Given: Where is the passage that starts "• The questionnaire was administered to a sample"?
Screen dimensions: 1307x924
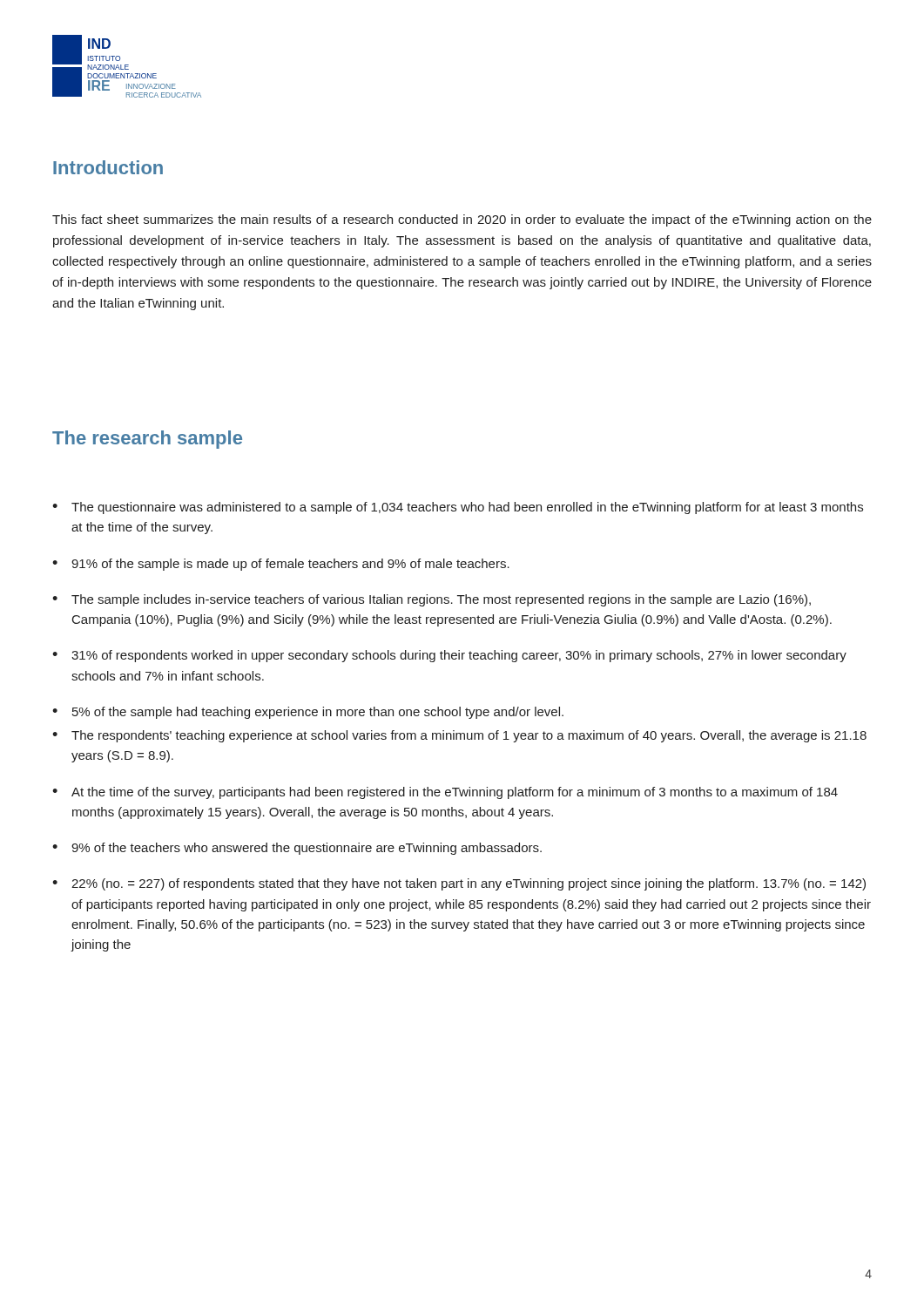Looking at the screenshot, I should pyautogui.click(x=462, y=517).
